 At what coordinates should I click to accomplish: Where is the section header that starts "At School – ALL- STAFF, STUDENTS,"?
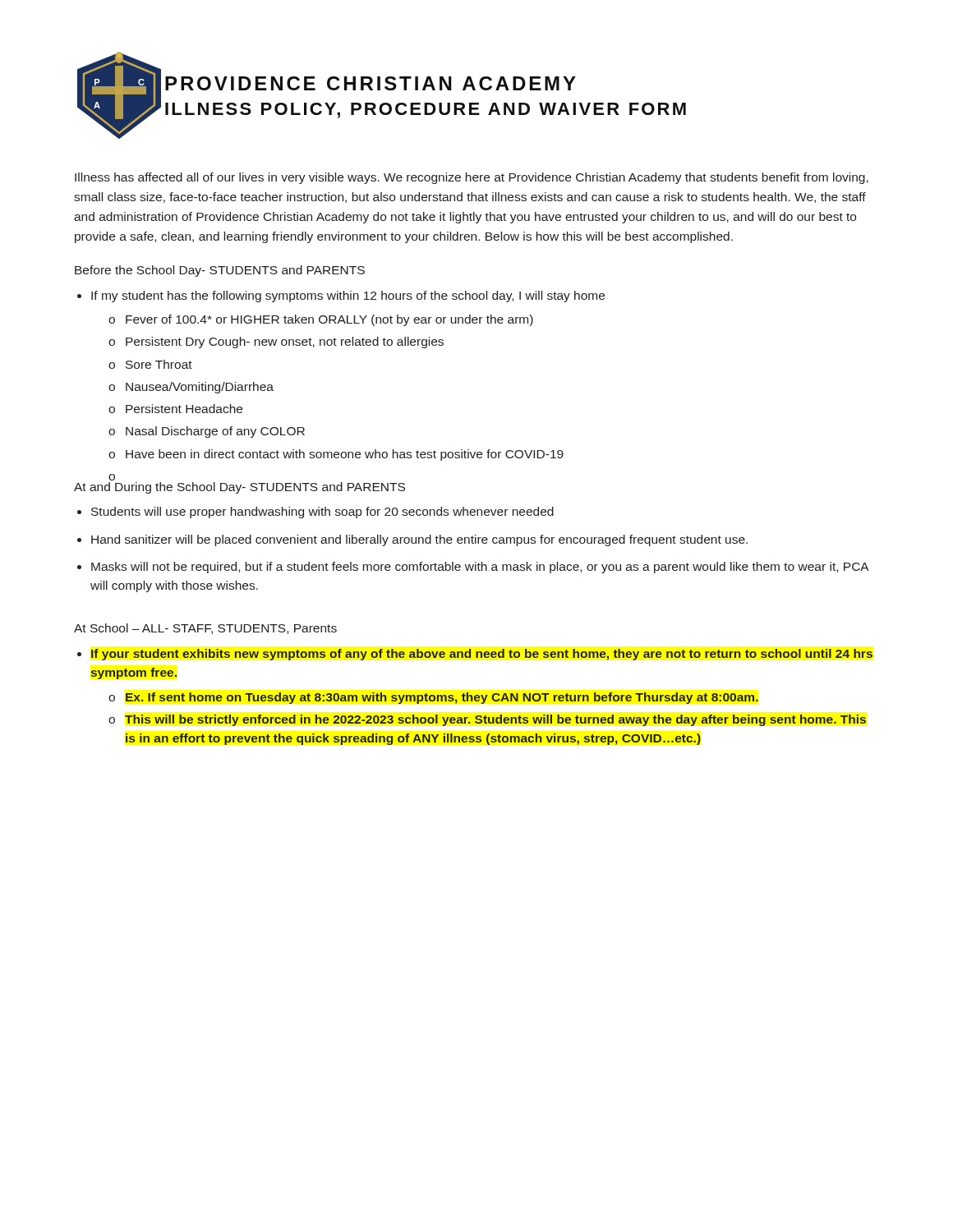click(x=205, y=628)
